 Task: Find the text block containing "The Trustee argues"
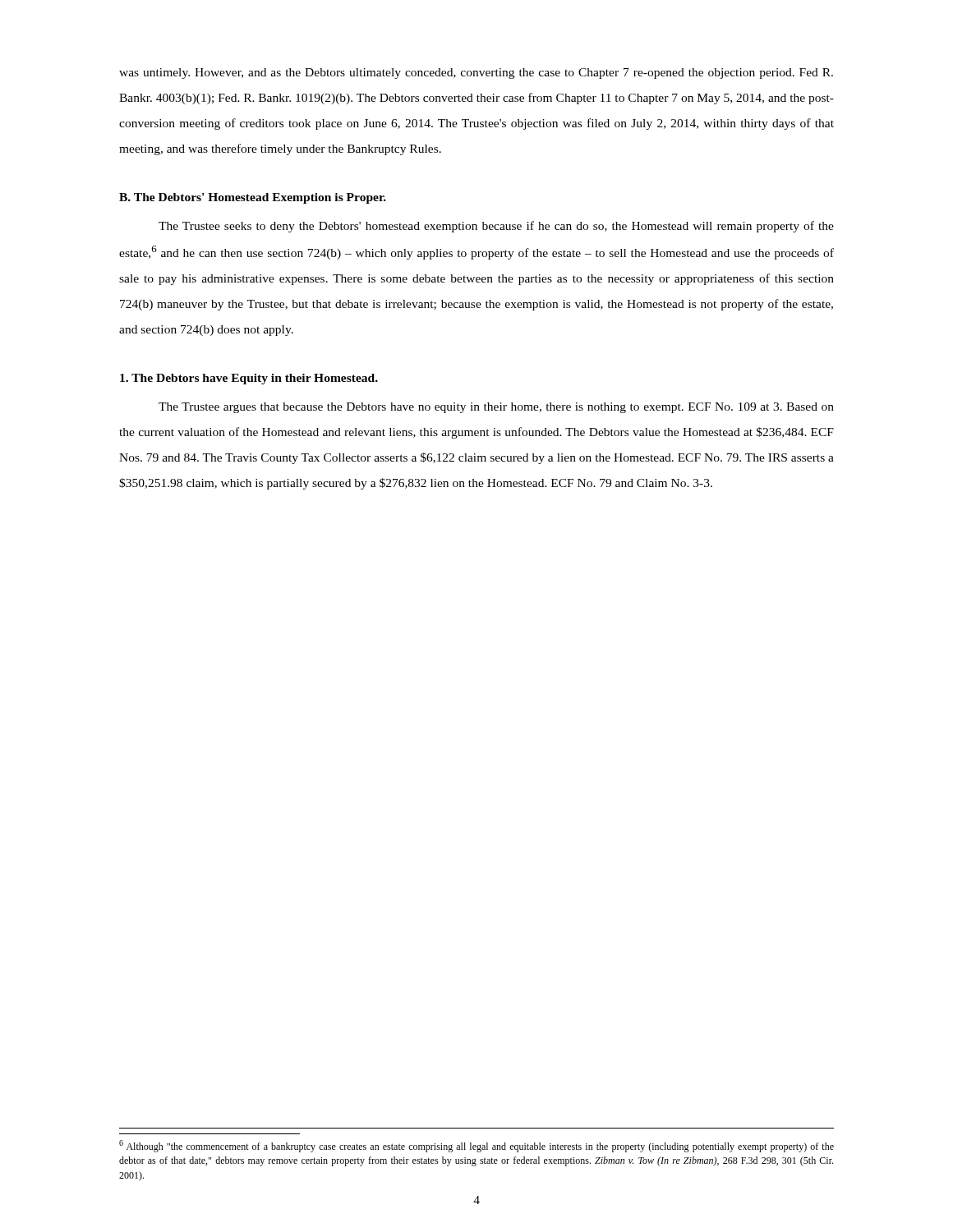[x=476, y=444]
